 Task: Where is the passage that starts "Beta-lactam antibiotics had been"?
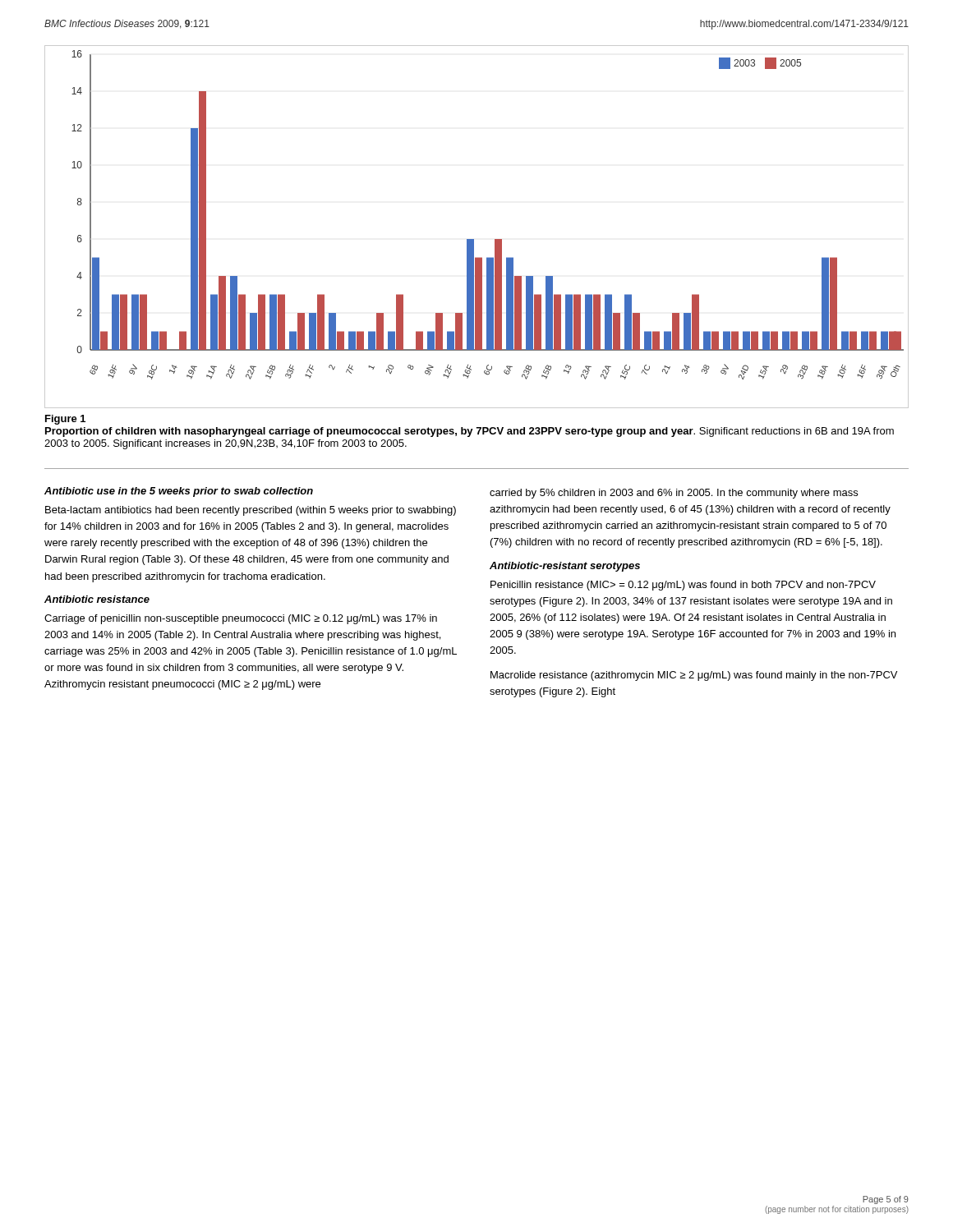[250, 543]
